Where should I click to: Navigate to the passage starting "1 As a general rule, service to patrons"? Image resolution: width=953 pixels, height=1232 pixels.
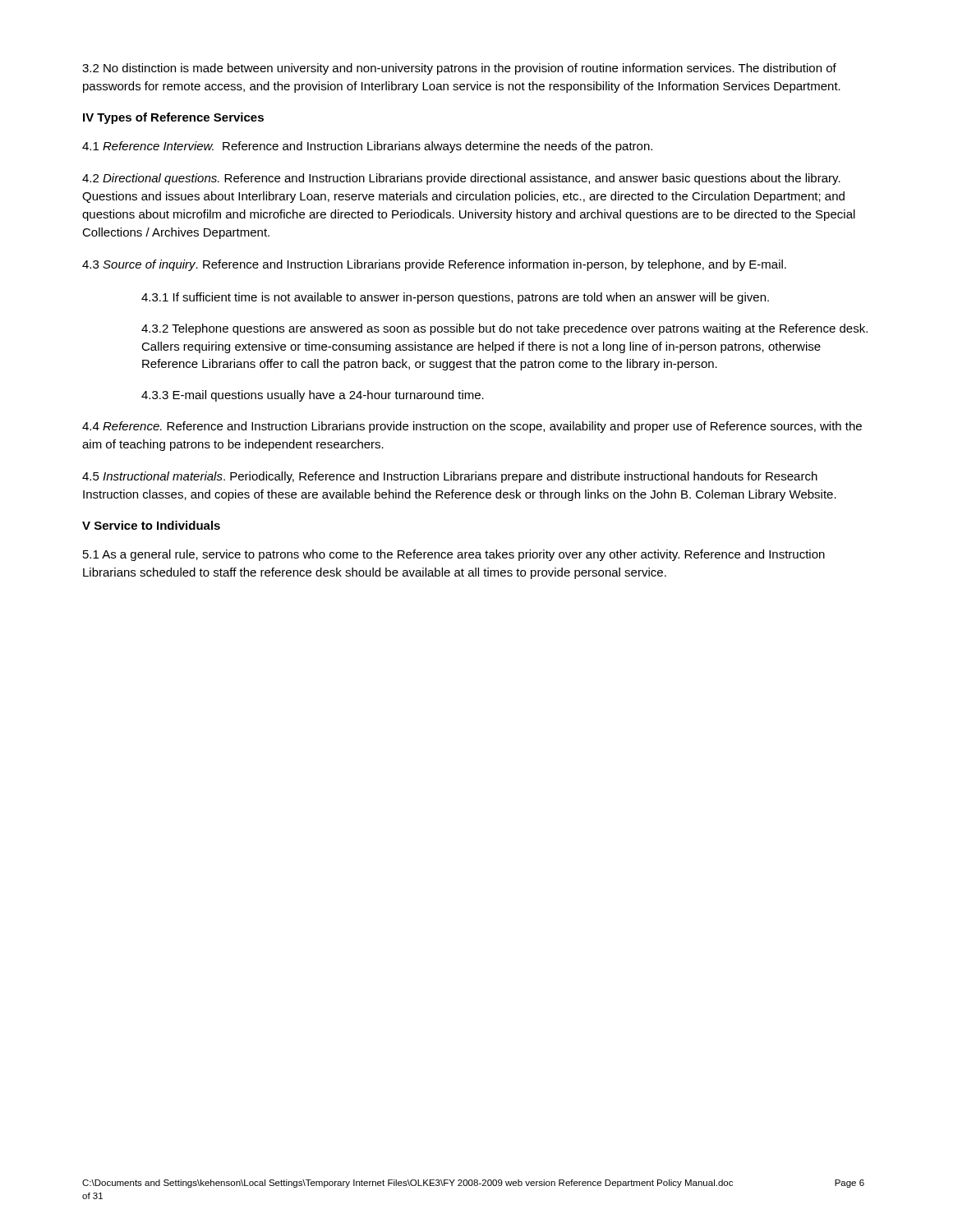pos(454,563)
